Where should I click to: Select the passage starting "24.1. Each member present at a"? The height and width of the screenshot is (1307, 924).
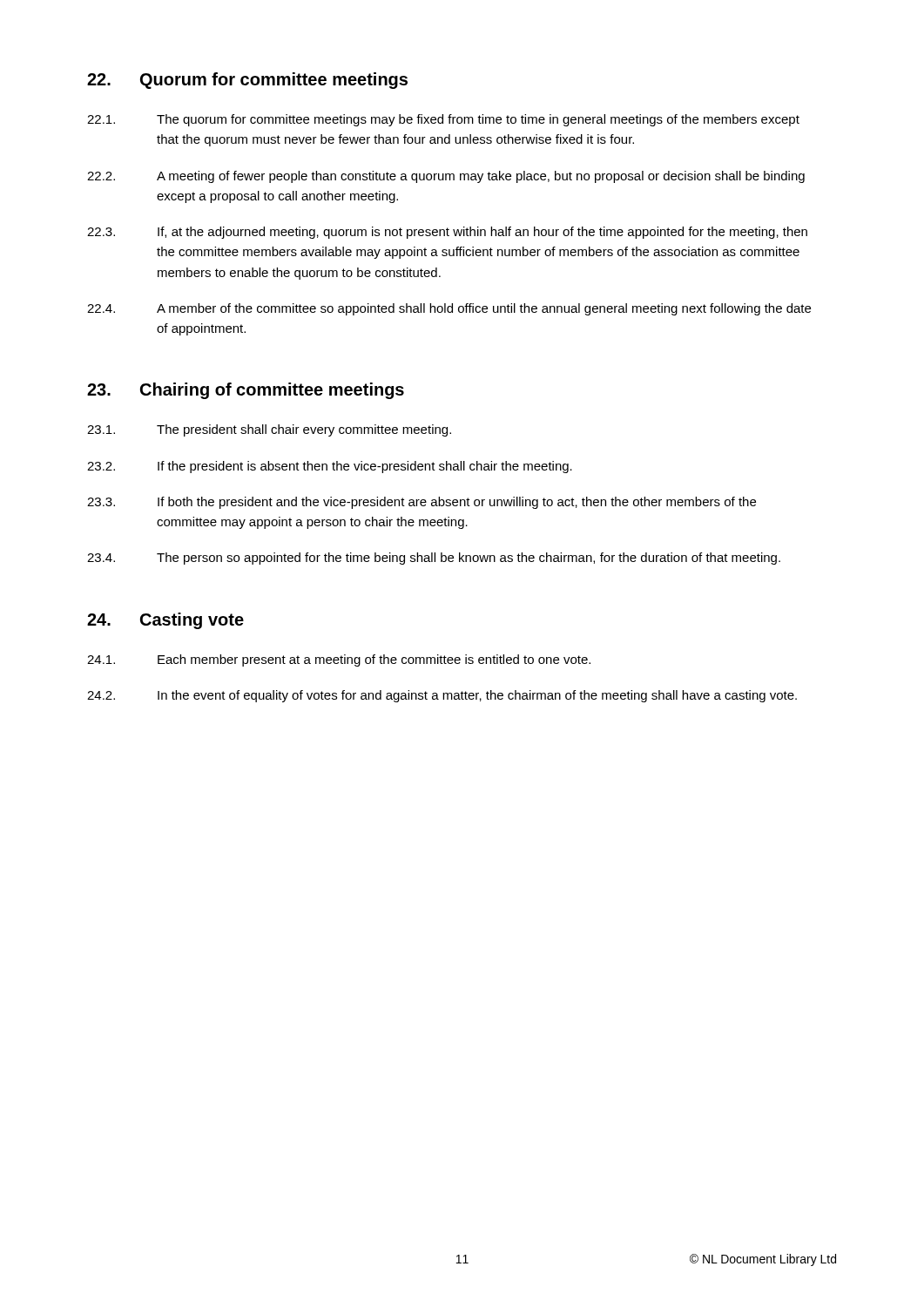[x=453, y=659]
